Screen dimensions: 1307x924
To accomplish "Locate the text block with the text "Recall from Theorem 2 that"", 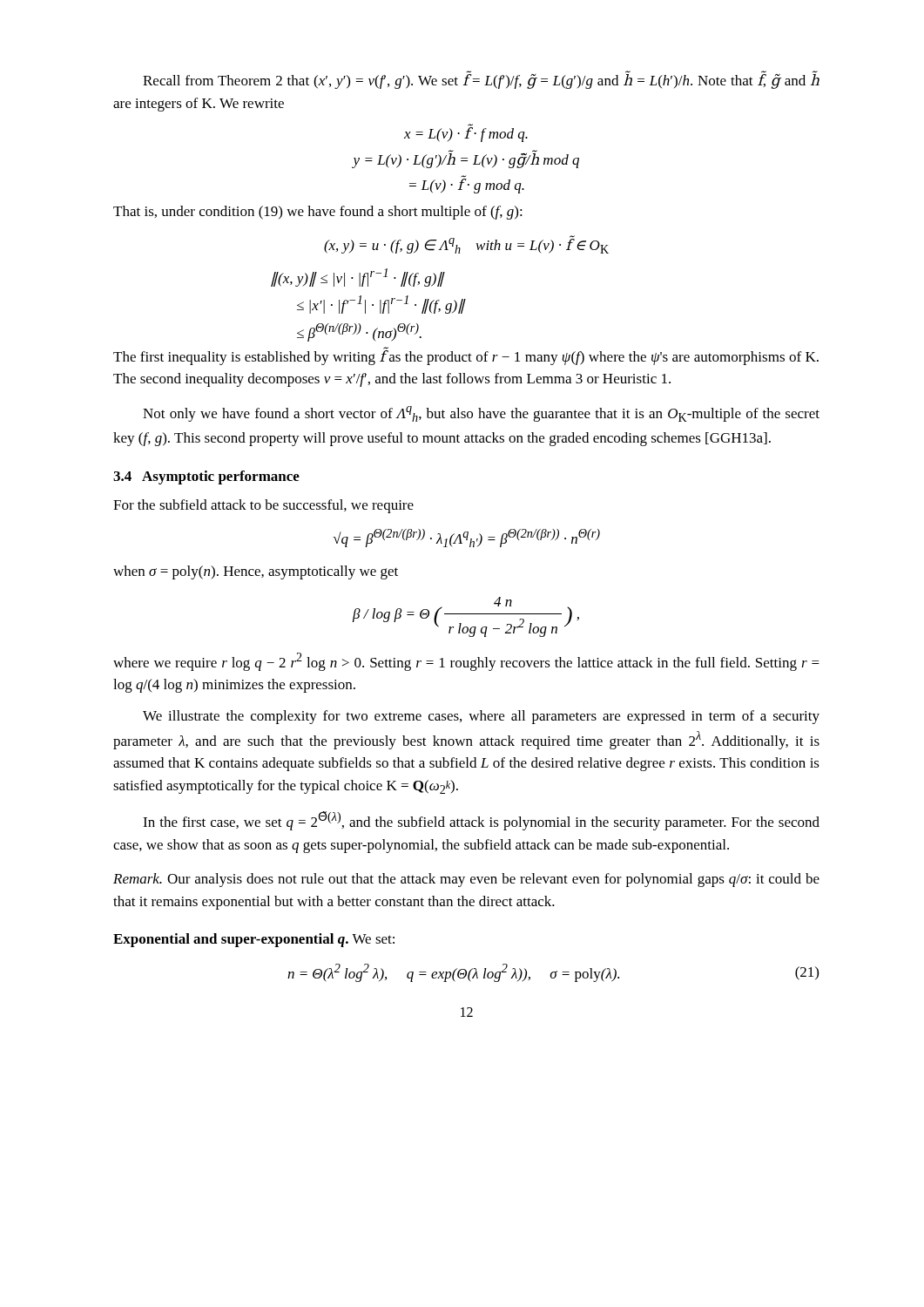I will click(466, 92).
